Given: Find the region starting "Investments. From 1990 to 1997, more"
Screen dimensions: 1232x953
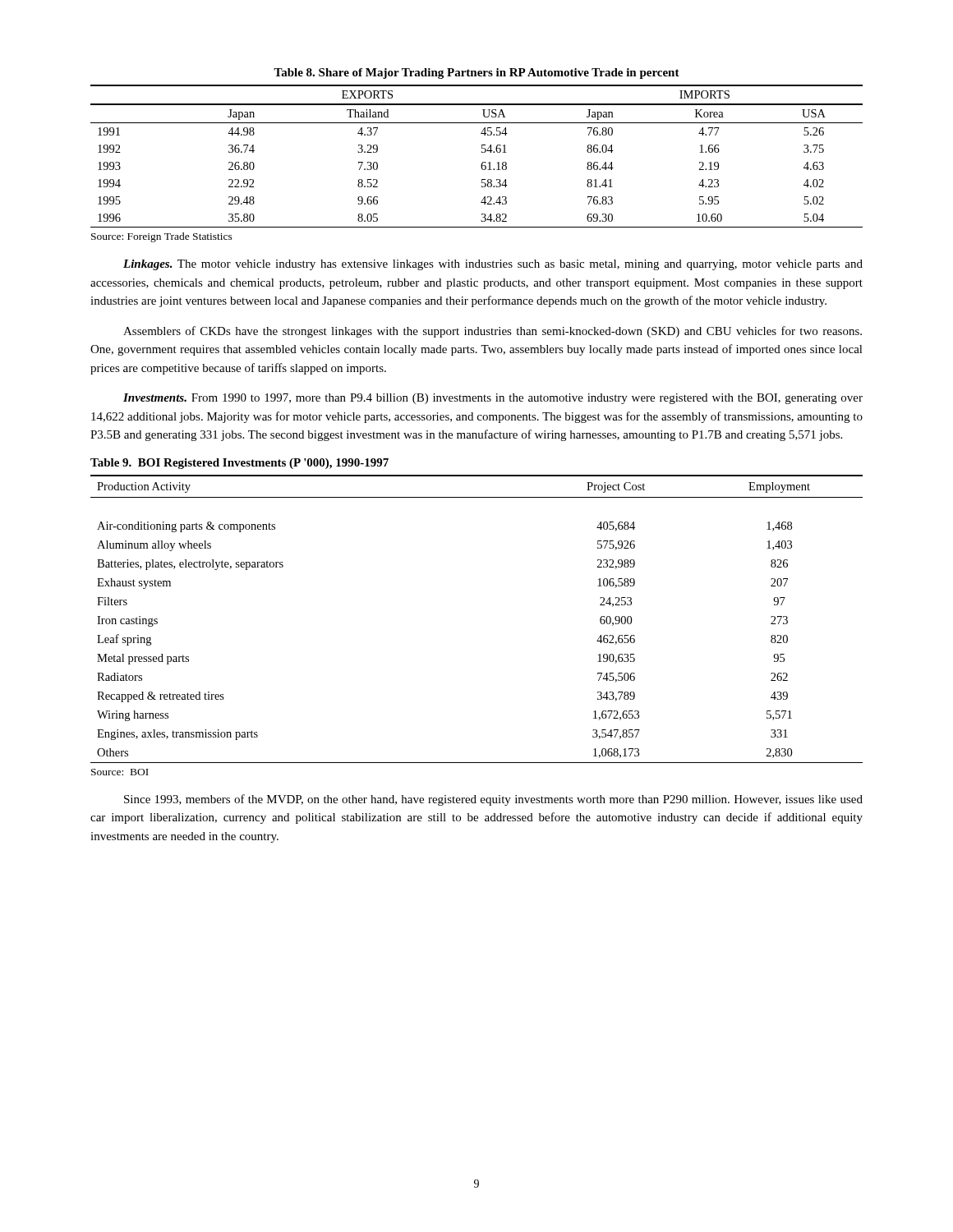Looking at the screenshot, I should [476, 416].
